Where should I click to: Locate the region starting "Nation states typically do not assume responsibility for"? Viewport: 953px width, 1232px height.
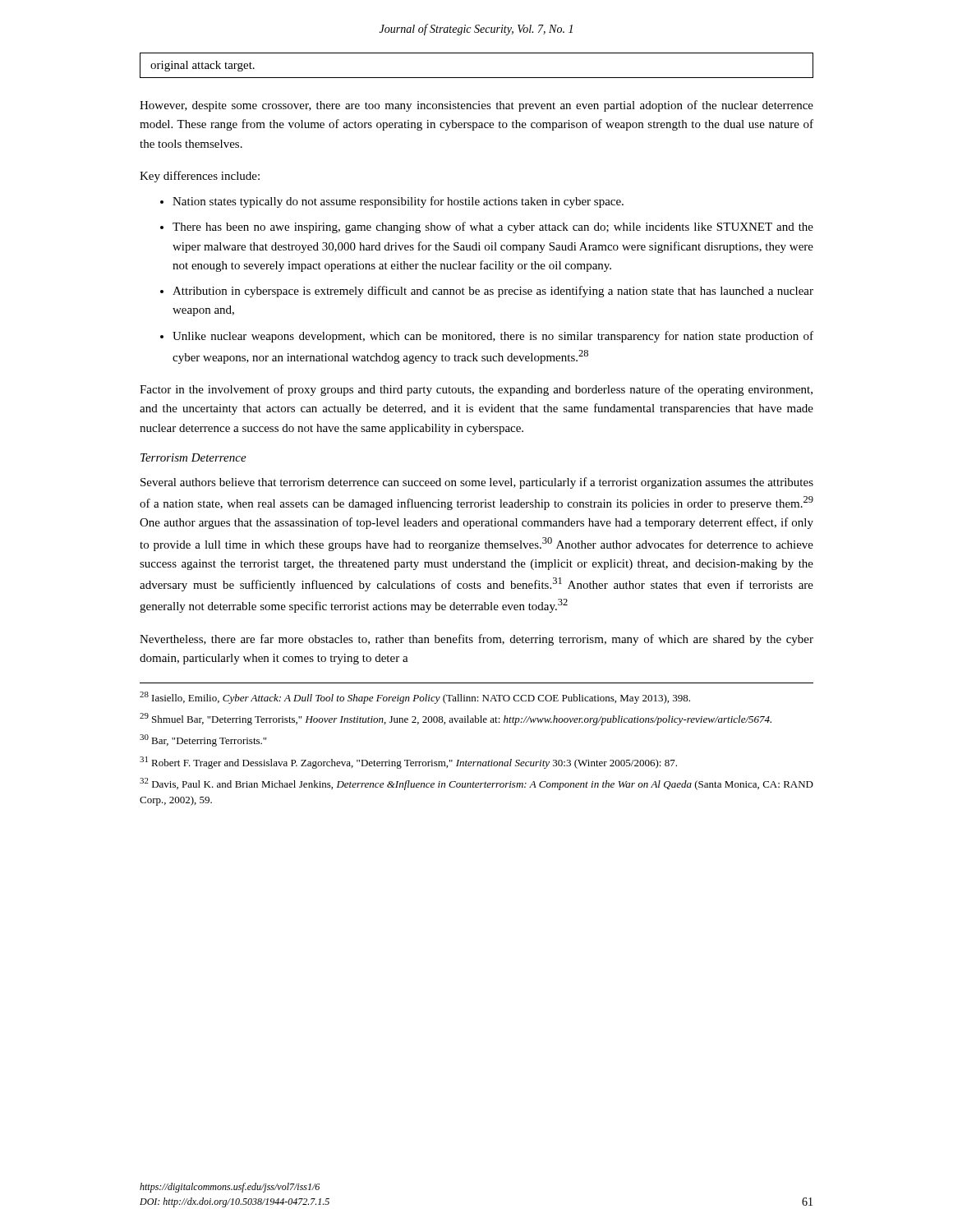pyautogui.click(x=398, y=201)
